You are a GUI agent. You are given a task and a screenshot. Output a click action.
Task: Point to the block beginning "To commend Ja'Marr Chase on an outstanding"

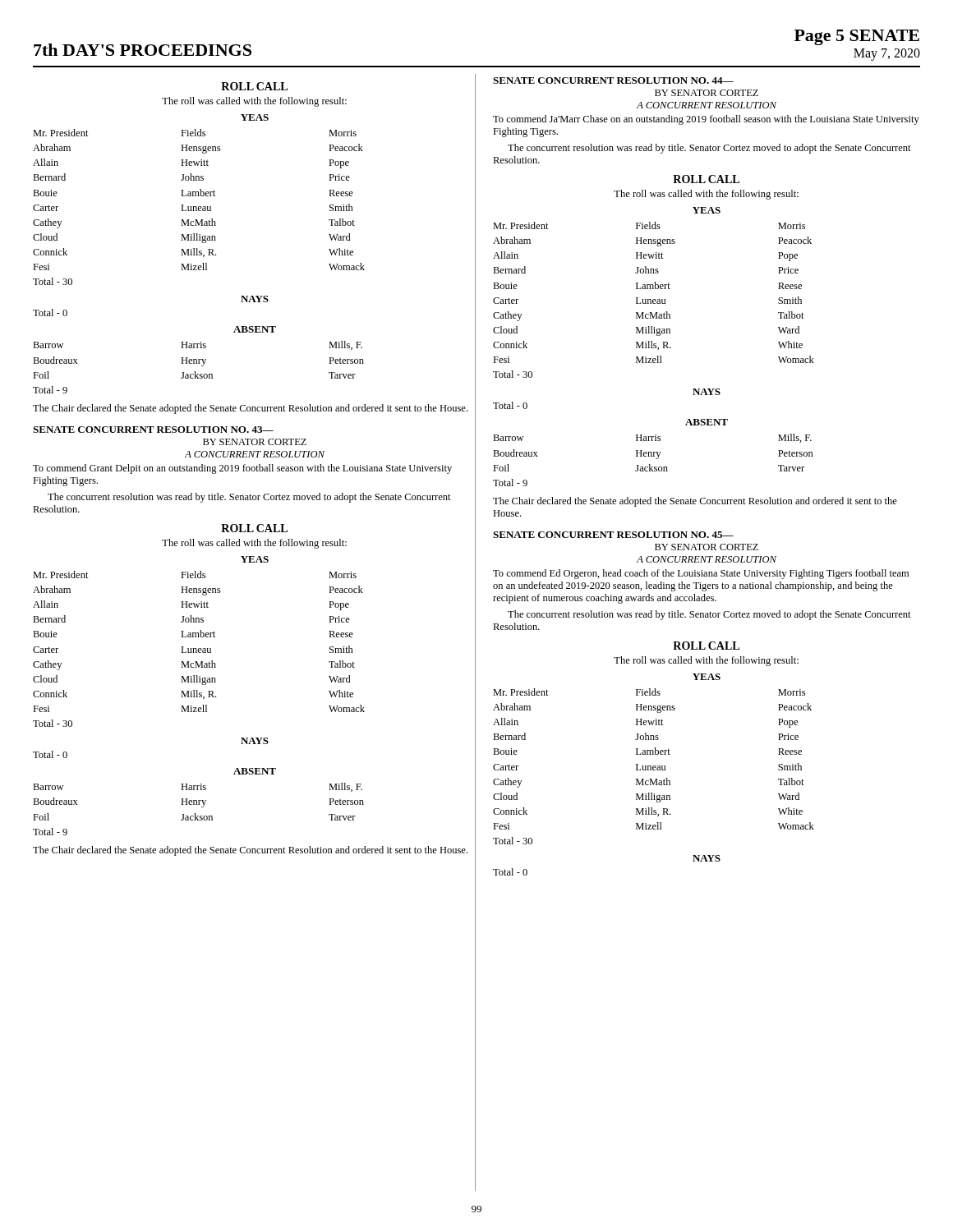click(x=706, y=125)
